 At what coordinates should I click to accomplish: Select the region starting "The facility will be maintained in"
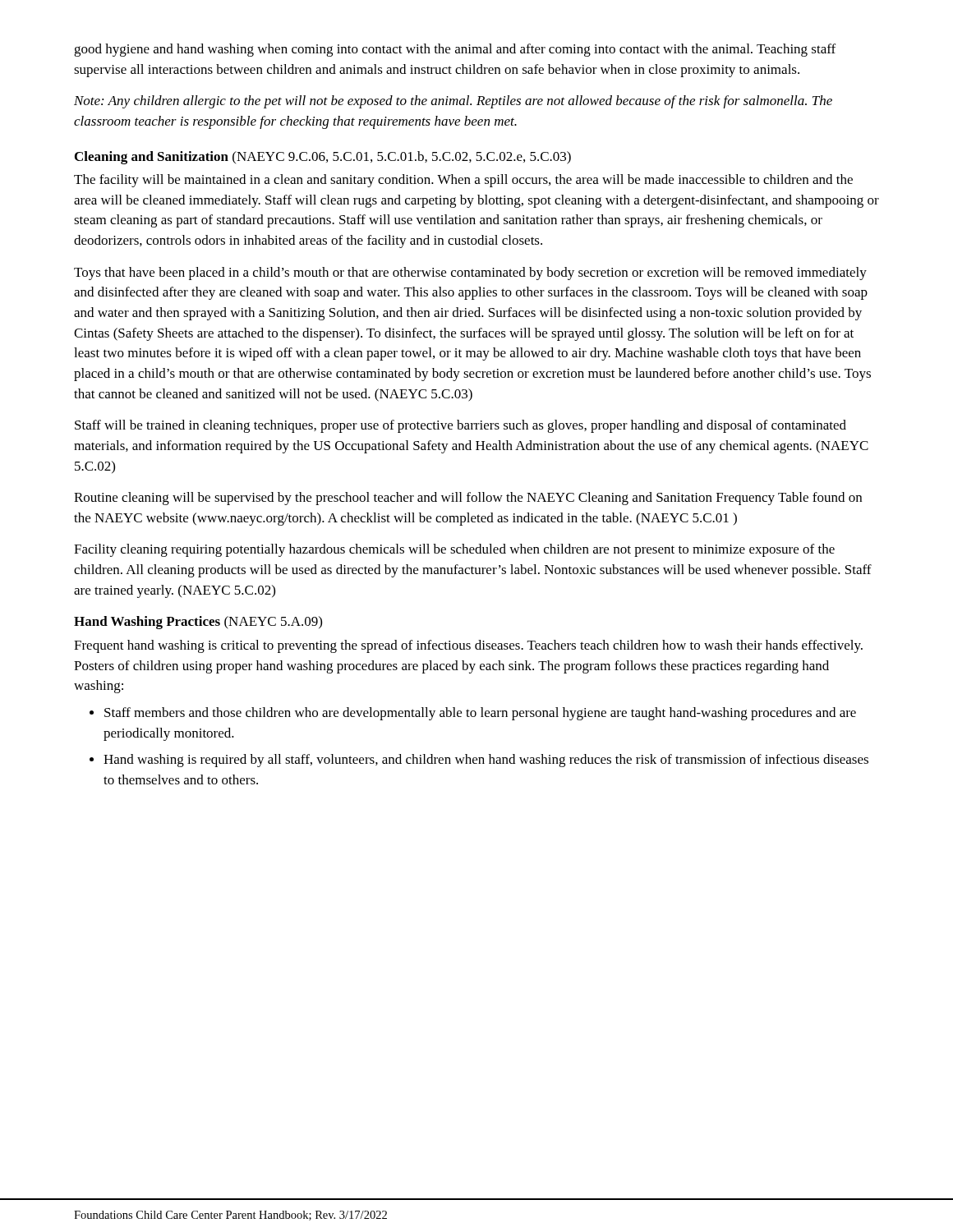pyautogui.click(x=476, y=211)
